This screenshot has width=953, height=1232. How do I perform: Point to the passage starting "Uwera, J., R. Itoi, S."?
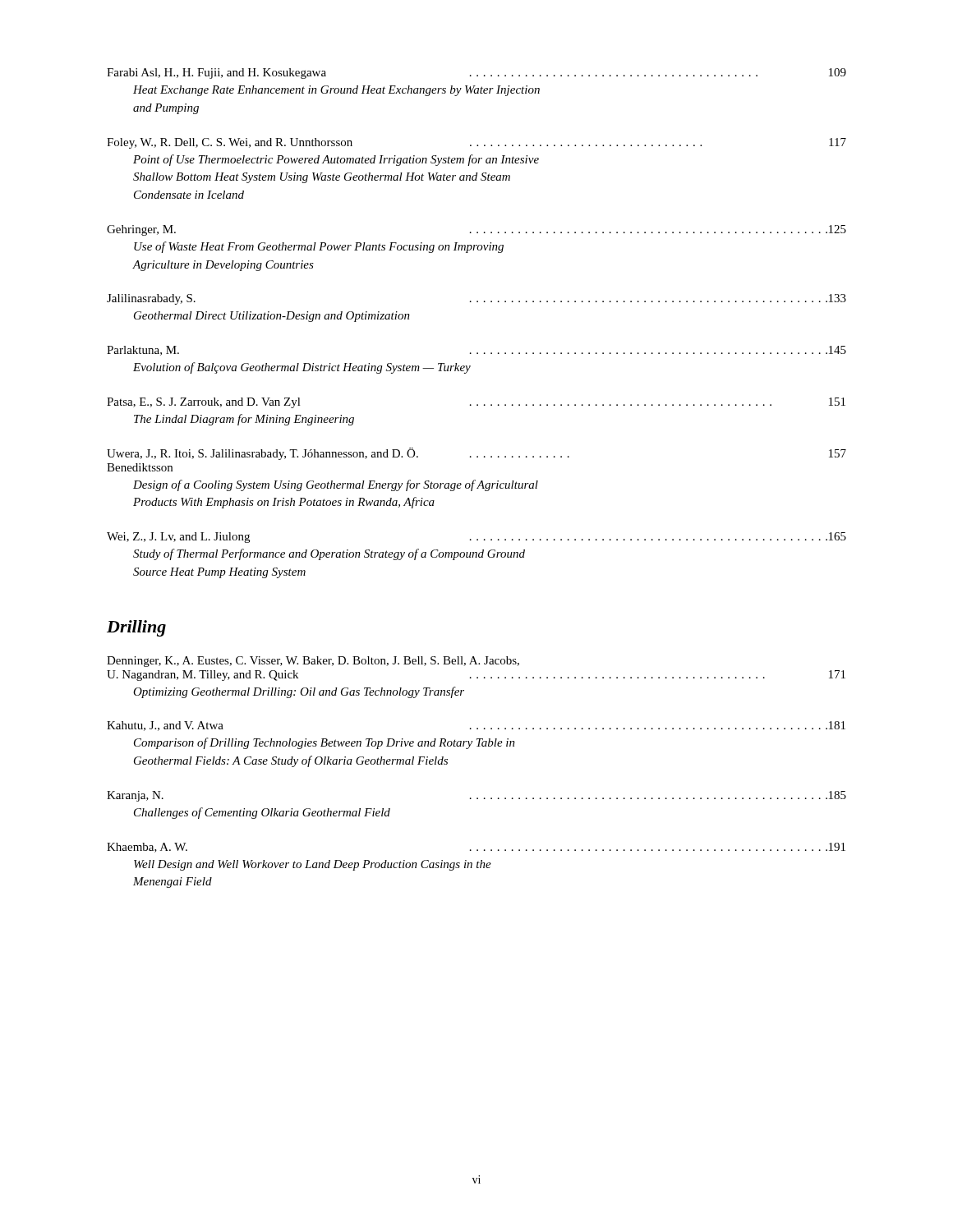(476, 479)
